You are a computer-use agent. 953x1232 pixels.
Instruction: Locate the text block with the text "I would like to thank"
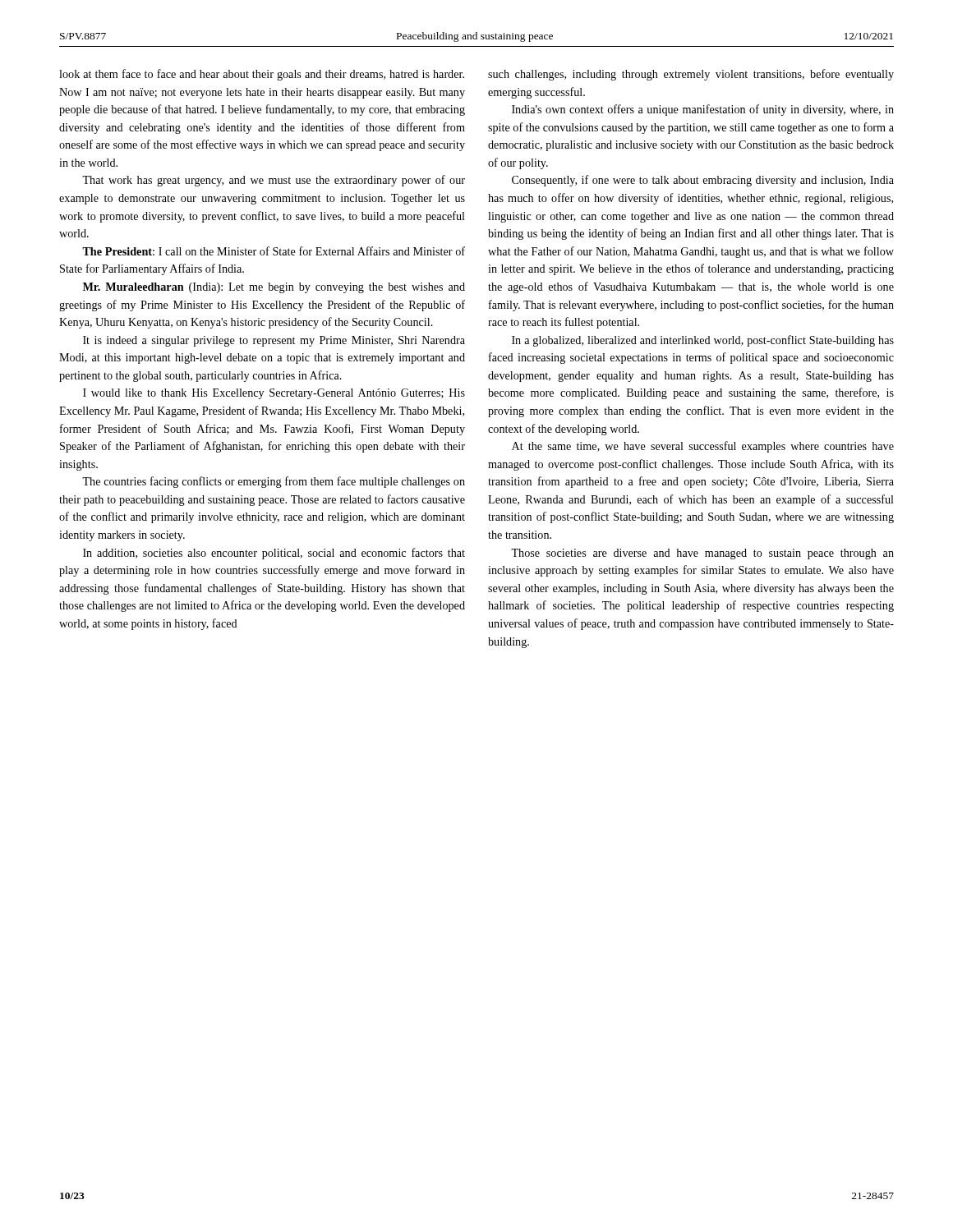tap(262, 429)
